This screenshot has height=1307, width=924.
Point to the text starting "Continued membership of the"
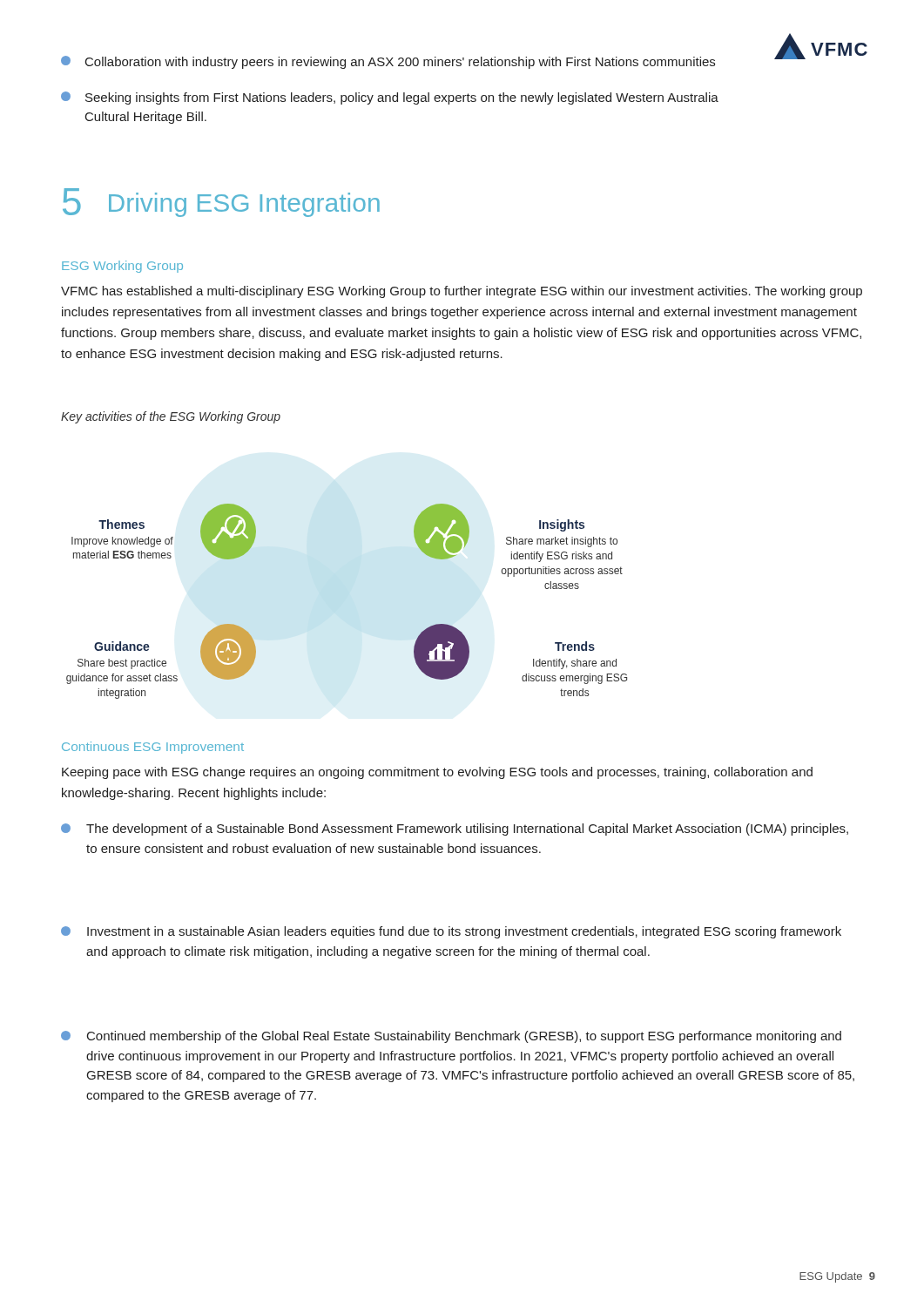462,1066
